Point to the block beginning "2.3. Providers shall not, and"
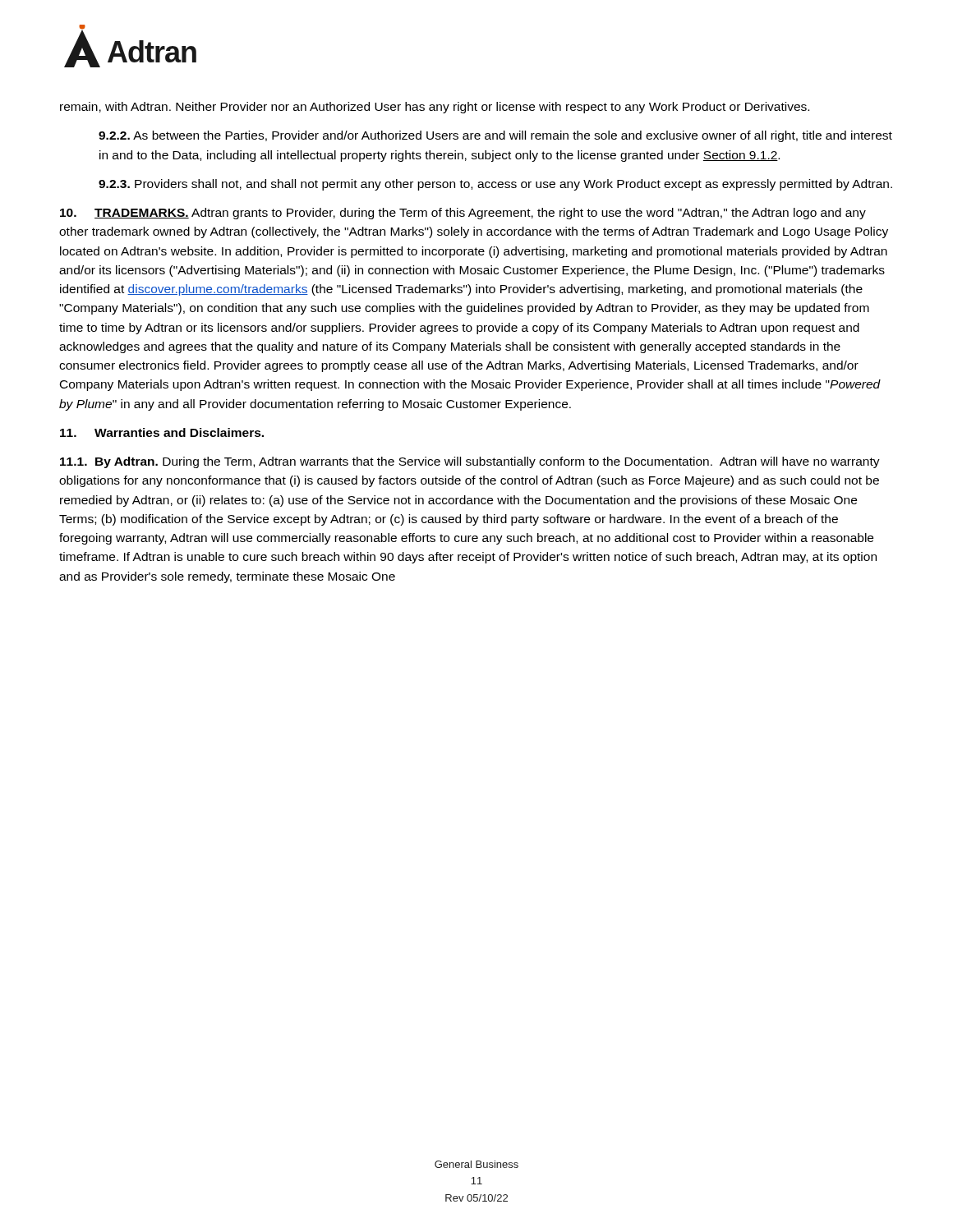 tap(496, 184)
